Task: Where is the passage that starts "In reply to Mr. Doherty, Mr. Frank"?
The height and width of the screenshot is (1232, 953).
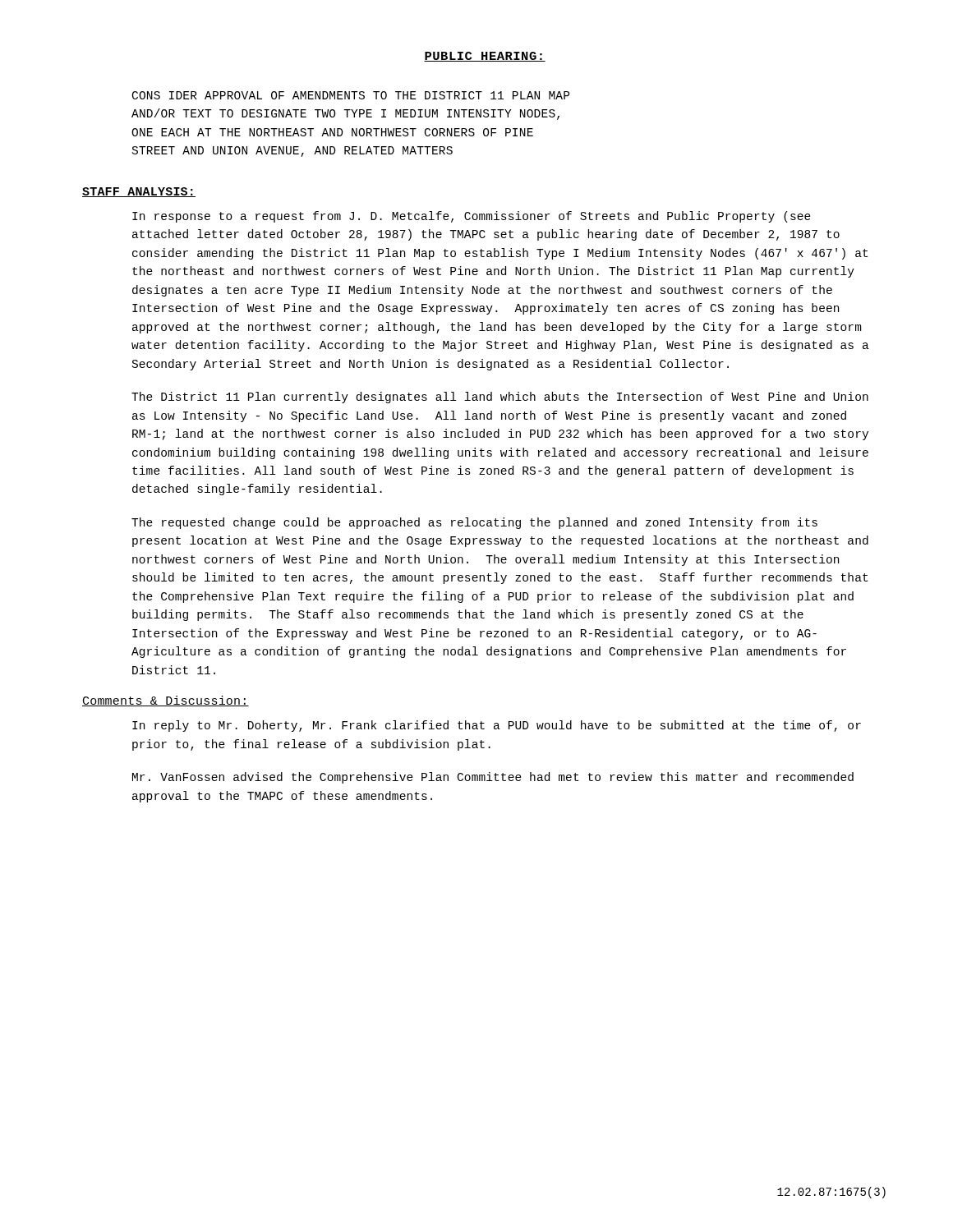Action: pos(497,735)
